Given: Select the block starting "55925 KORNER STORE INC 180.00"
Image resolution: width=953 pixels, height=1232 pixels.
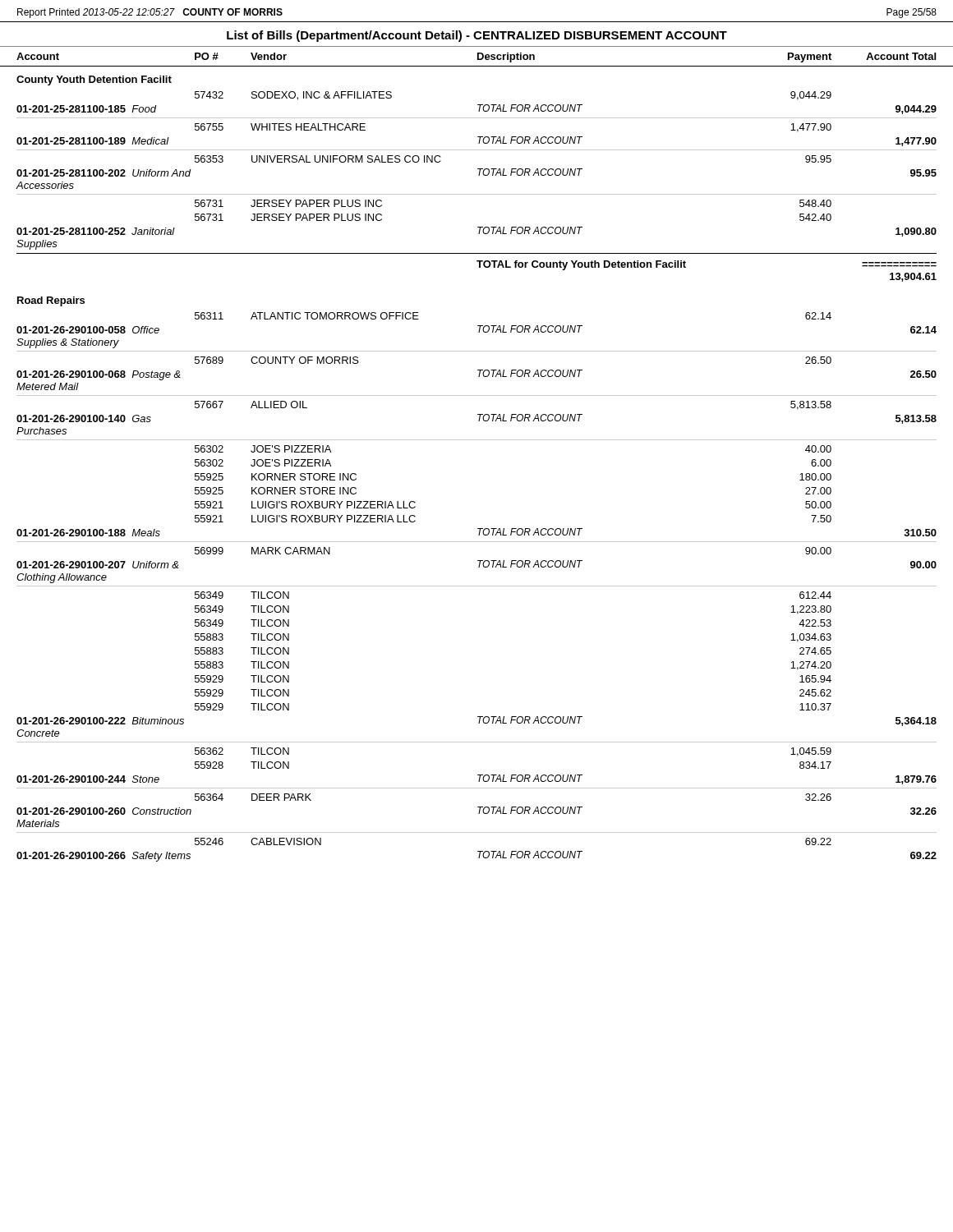Looking at the screenshot, I should coord(208,478).
